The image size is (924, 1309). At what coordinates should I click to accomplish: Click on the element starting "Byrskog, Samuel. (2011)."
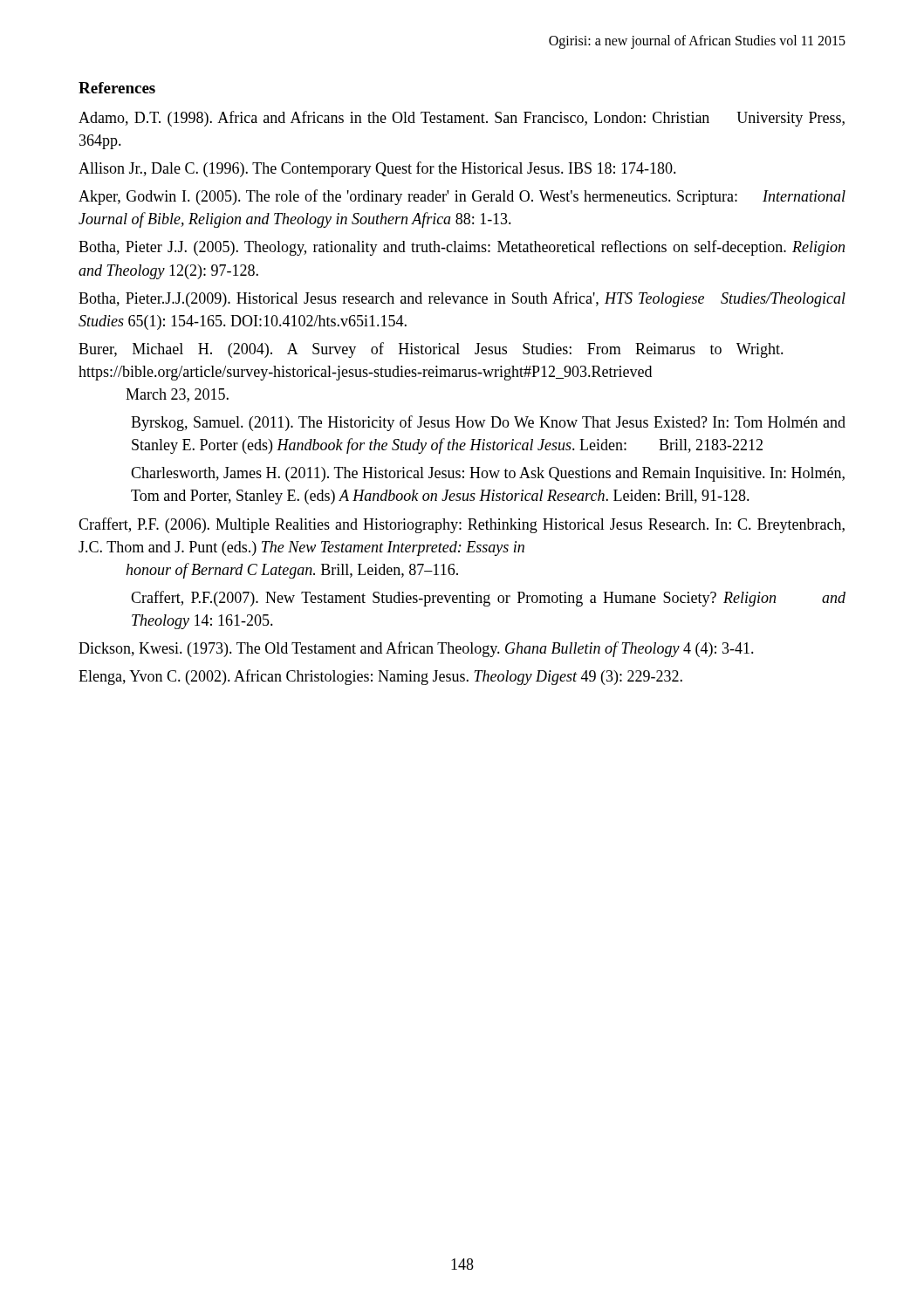coord(488,434)
